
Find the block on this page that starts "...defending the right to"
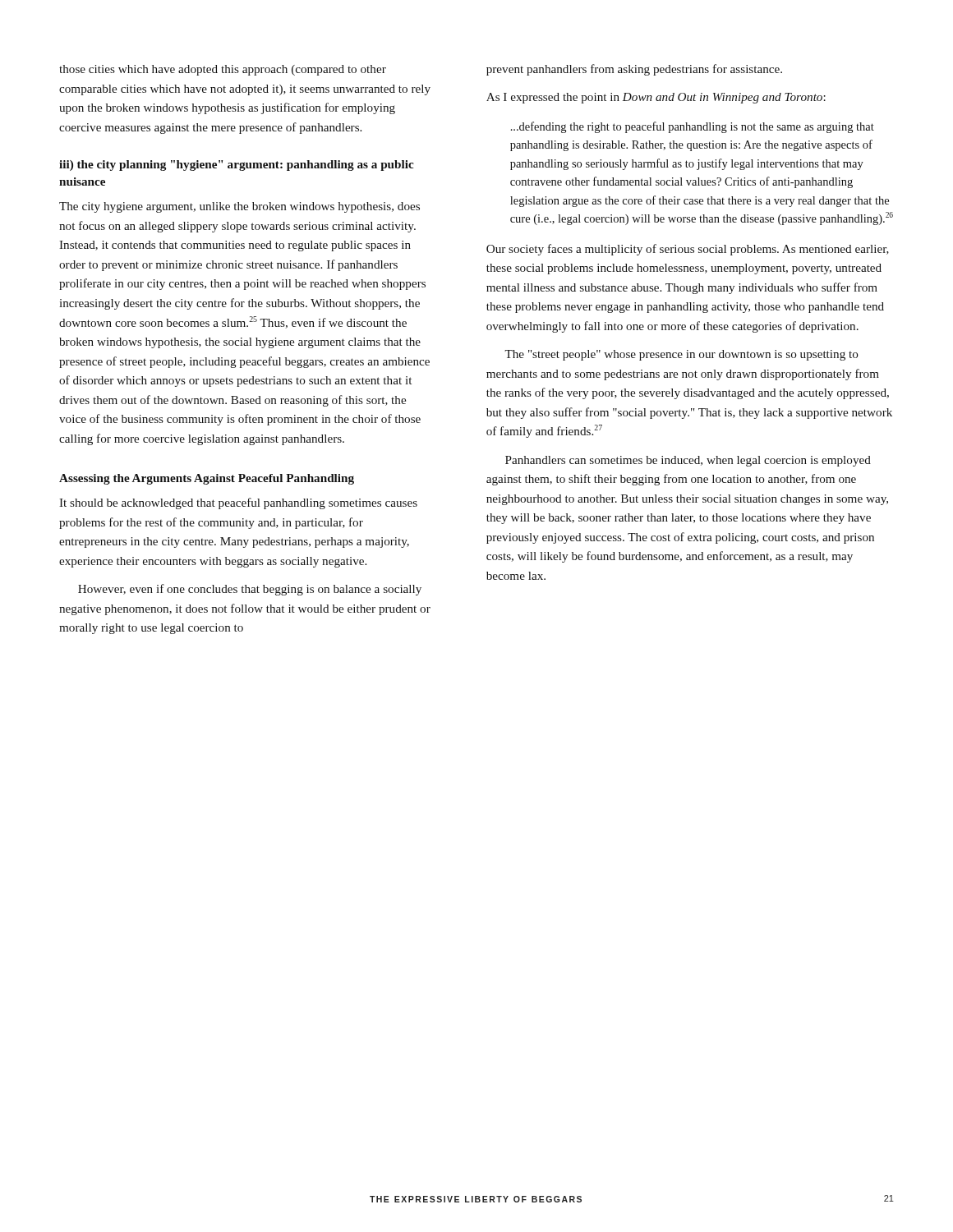pos(702,173)
